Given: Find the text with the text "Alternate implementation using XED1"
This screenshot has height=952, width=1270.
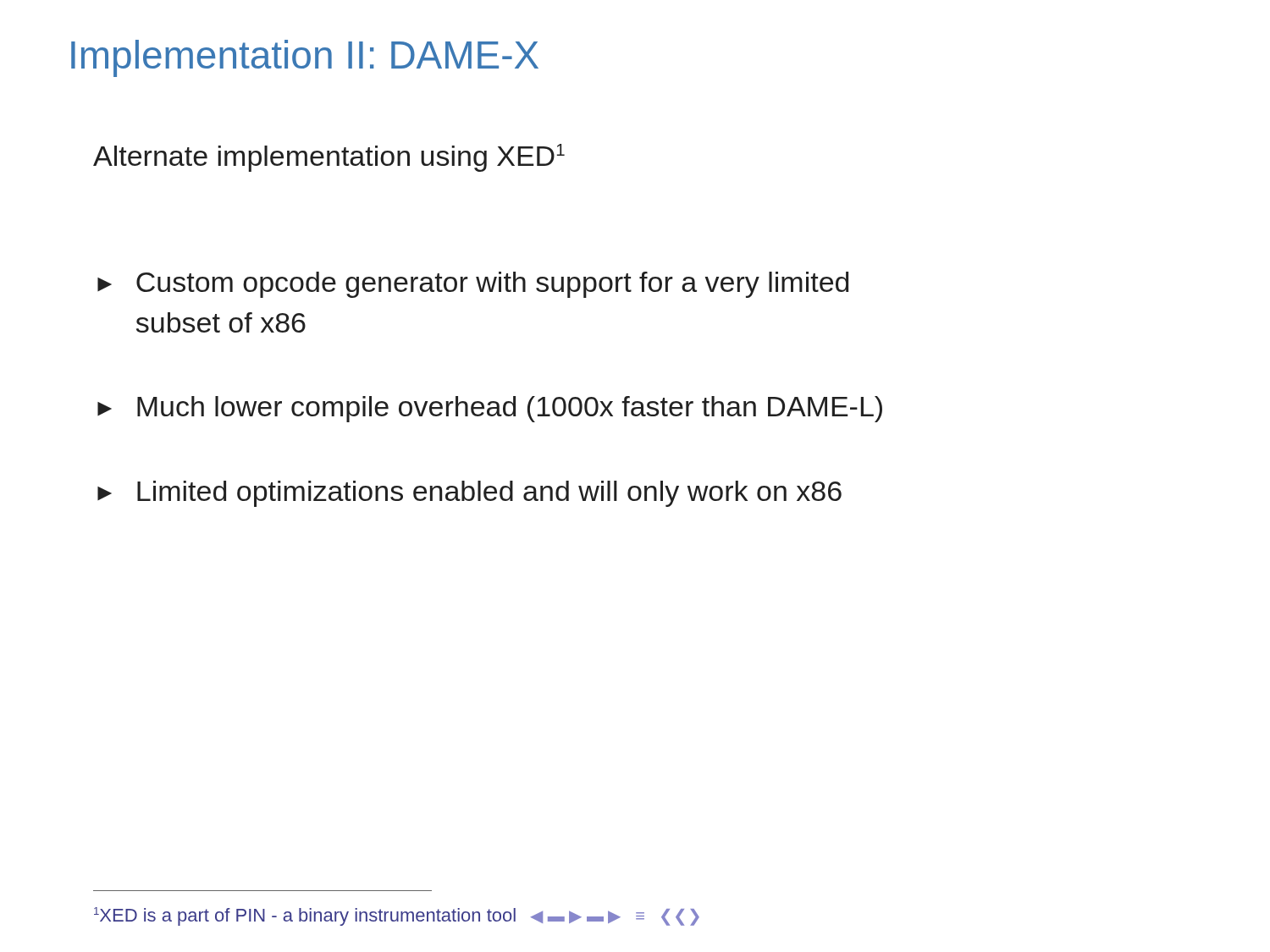Looking at the screenshot, I should pyautogui.click(x=329, y=156).
